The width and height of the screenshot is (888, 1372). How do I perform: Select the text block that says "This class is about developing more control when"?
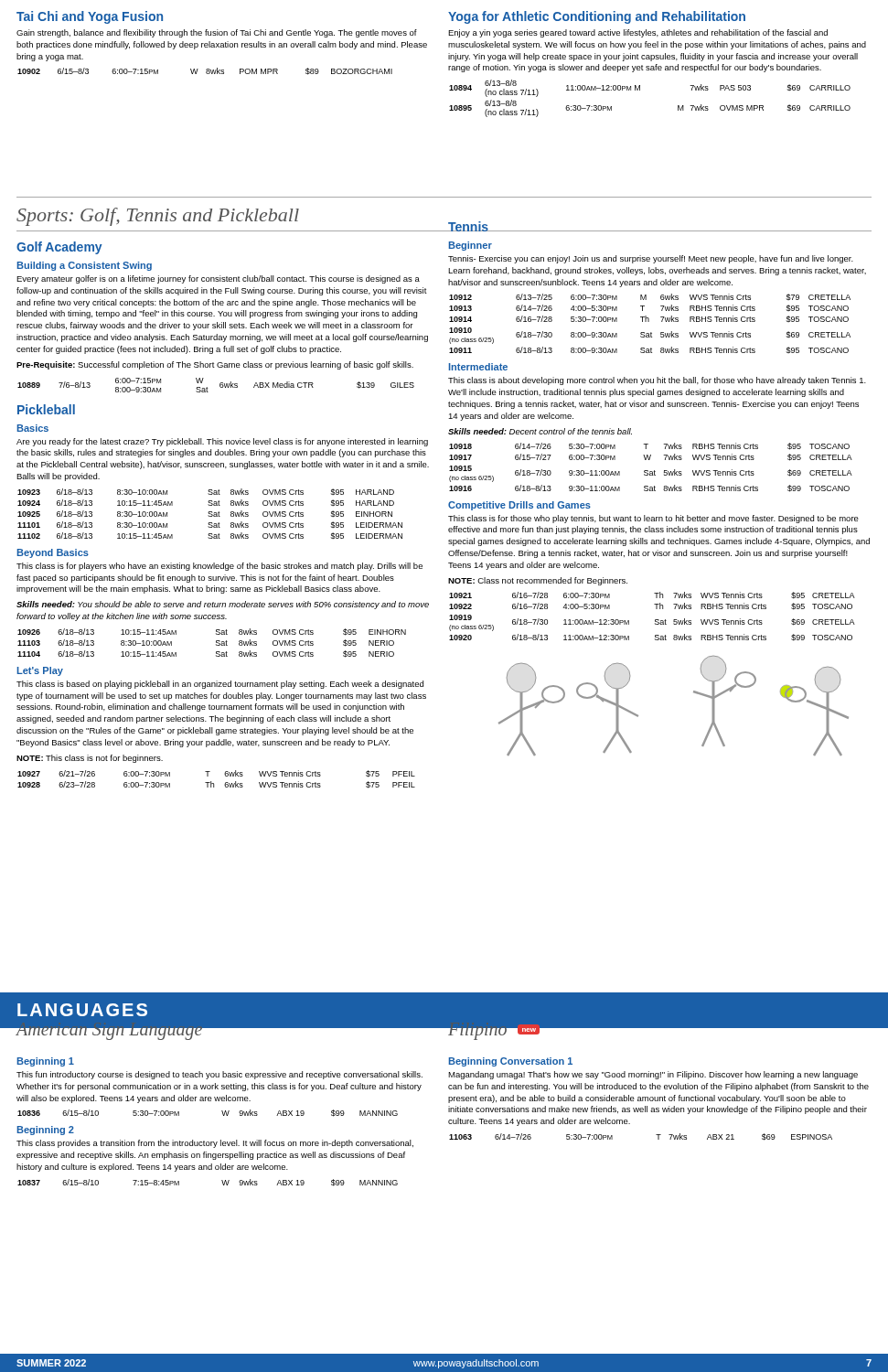[x=659, y=399]
